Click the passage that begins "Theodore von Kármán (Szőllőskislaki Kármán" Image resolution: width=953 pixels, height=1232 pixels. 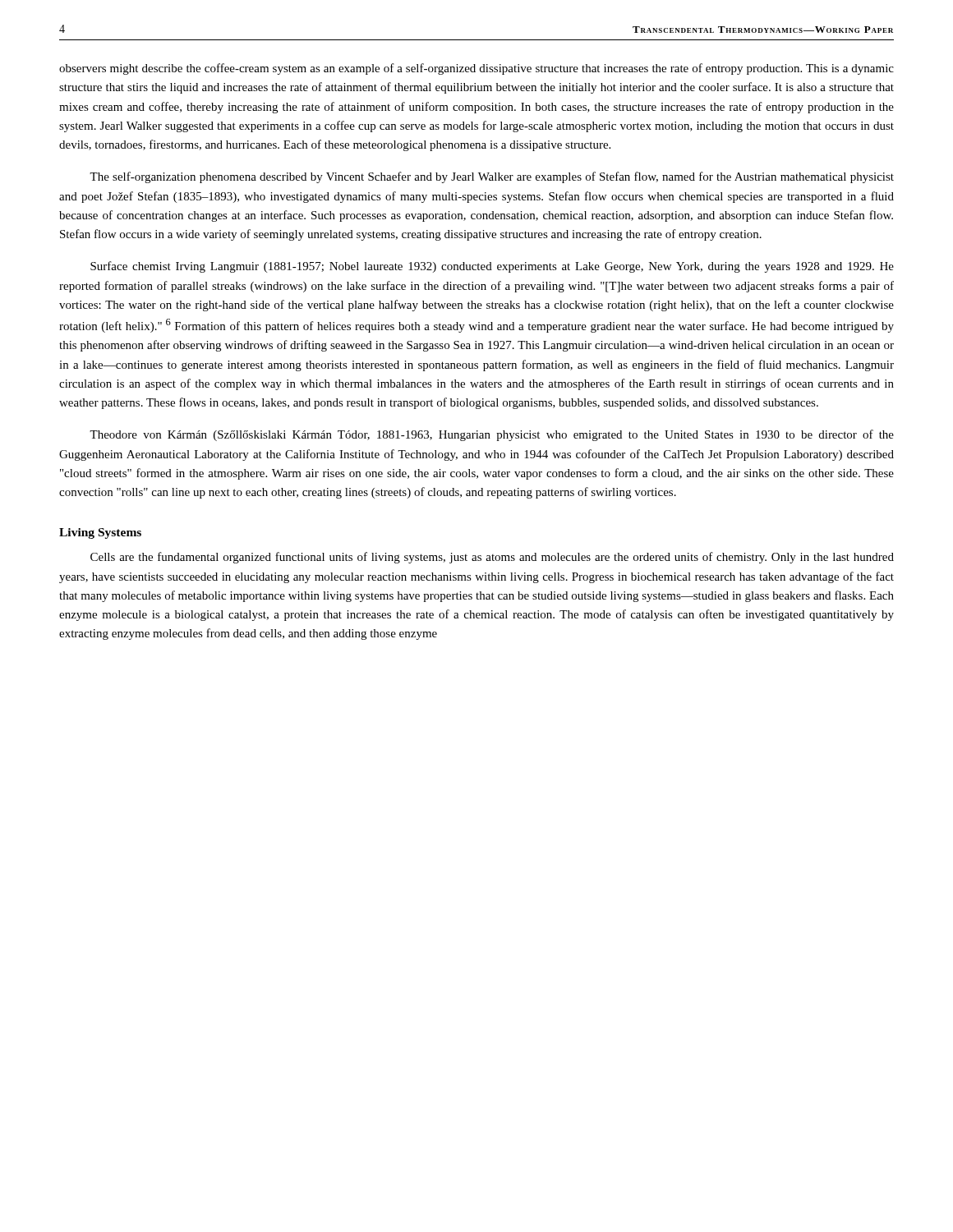pos(476,464)
